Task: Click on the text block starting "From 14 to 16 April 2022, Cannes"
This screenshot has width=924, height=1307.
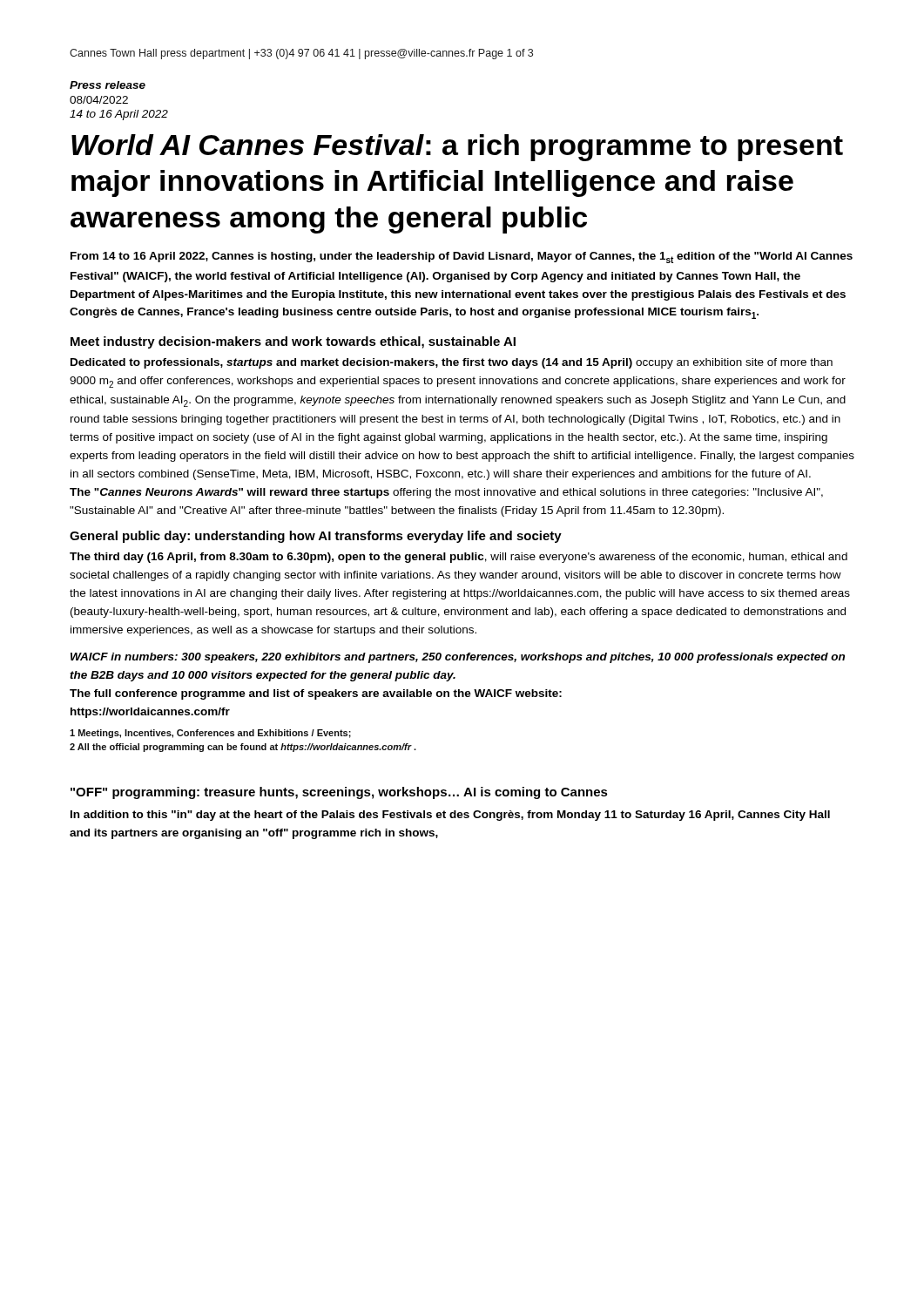Action: [461, 285]
